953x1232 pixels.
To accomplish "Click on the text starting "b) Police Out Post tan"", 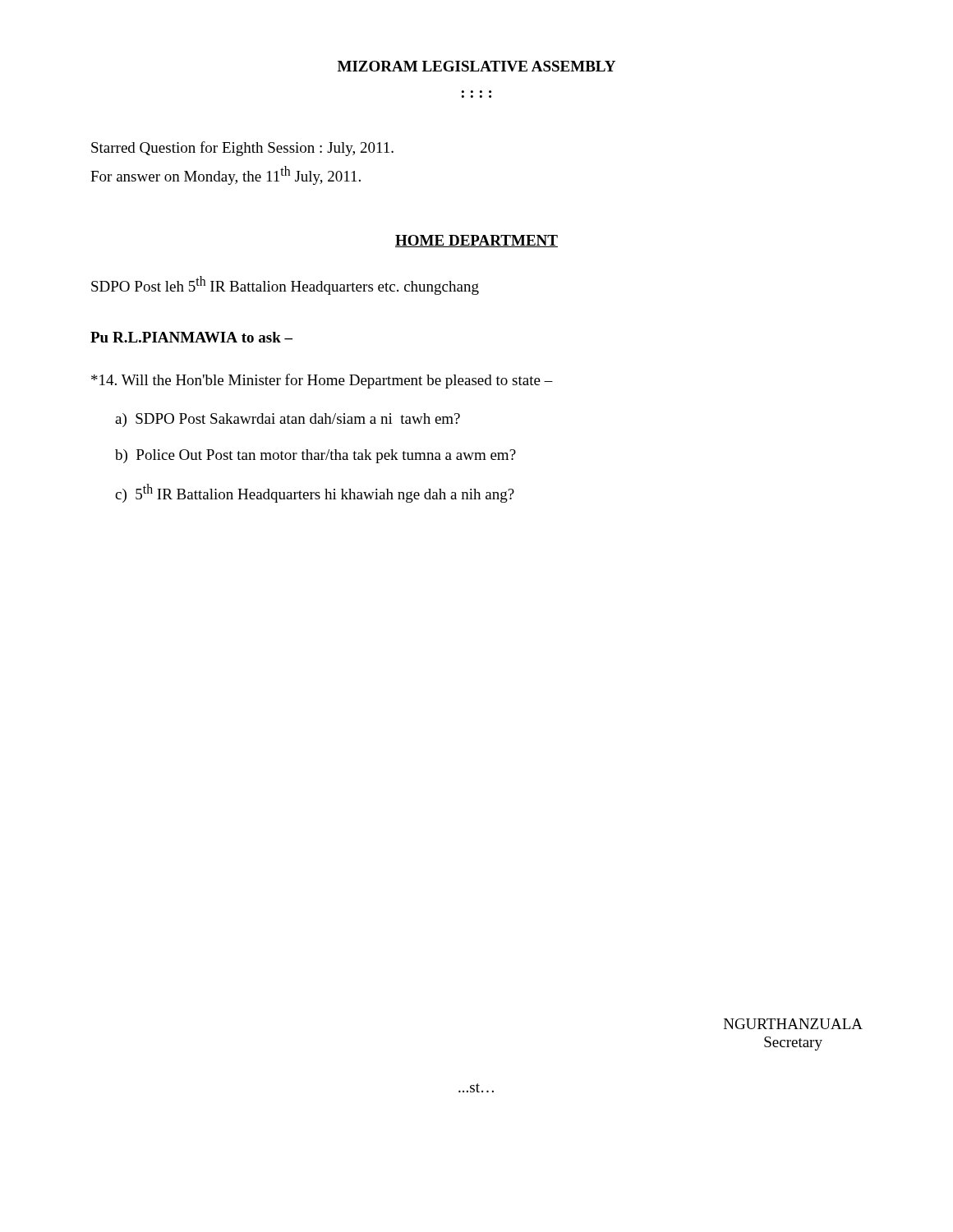I will click(316, 455).
